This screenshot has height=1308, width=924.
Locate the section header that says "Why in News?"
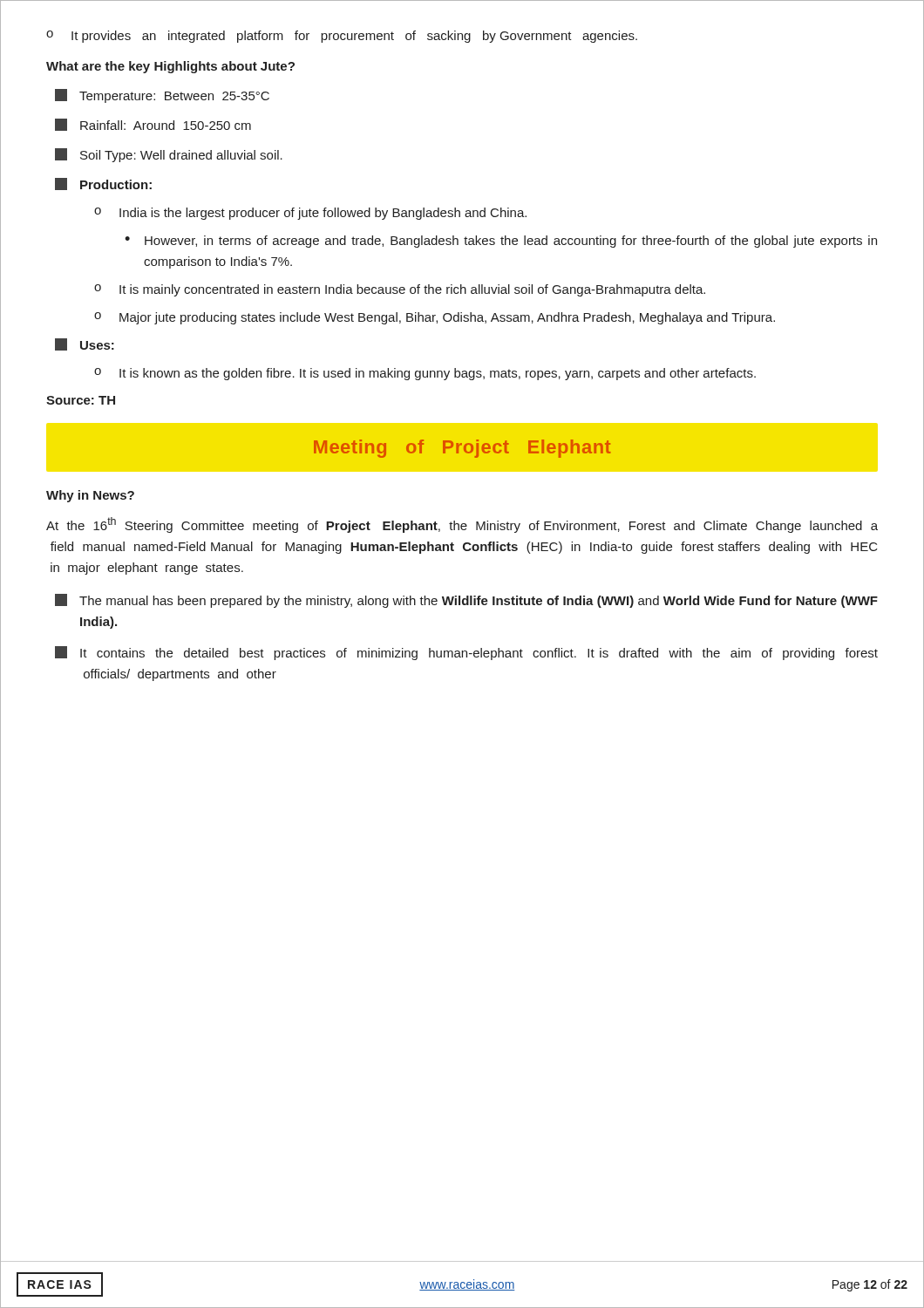click(x=91, y=495)
